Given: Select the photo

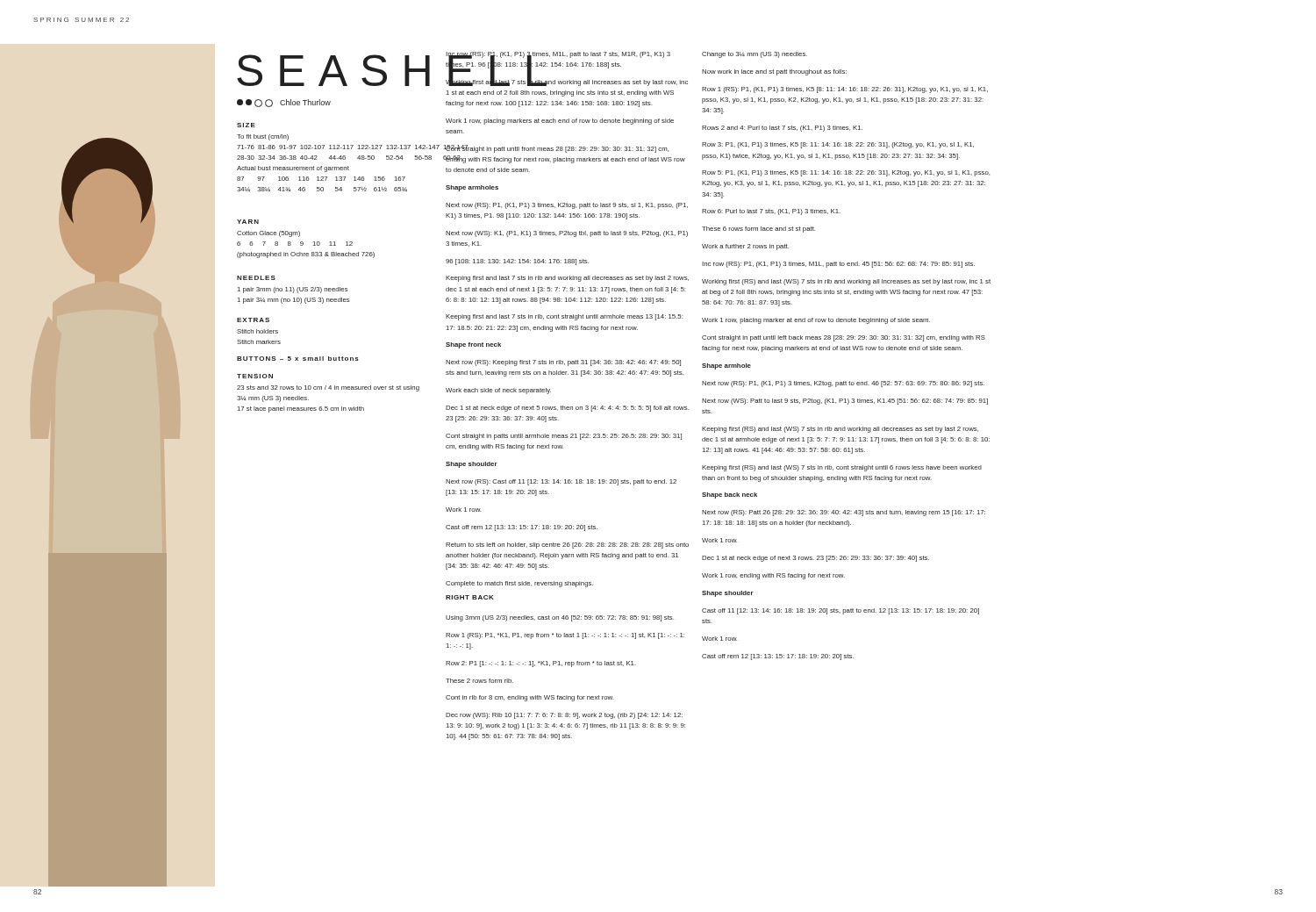Looking at the screenshot, I should pyautogui.click(x=107, y=465).
